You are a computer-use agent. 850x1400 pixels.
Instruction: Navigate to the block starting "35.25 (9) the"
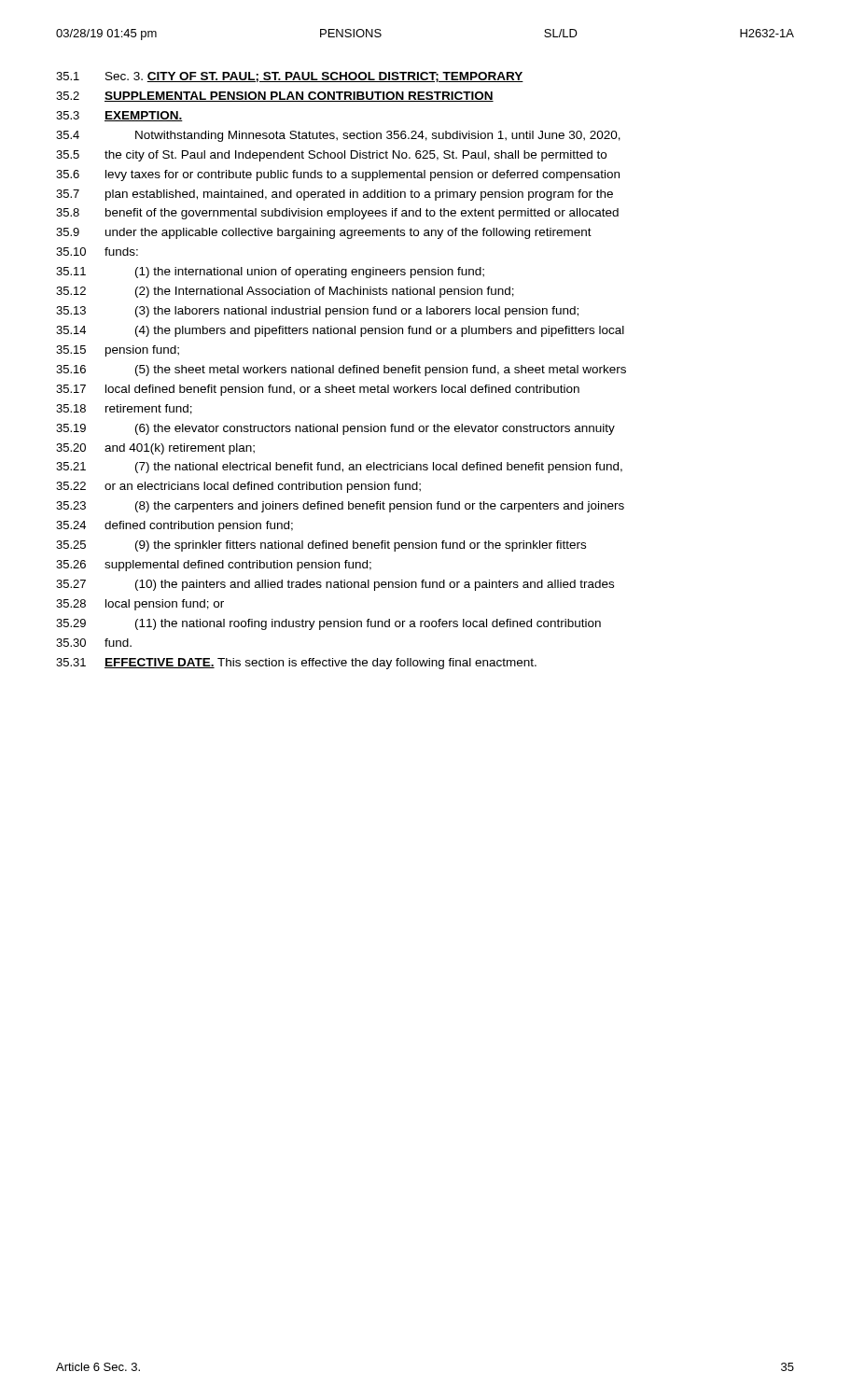[425, 555]
